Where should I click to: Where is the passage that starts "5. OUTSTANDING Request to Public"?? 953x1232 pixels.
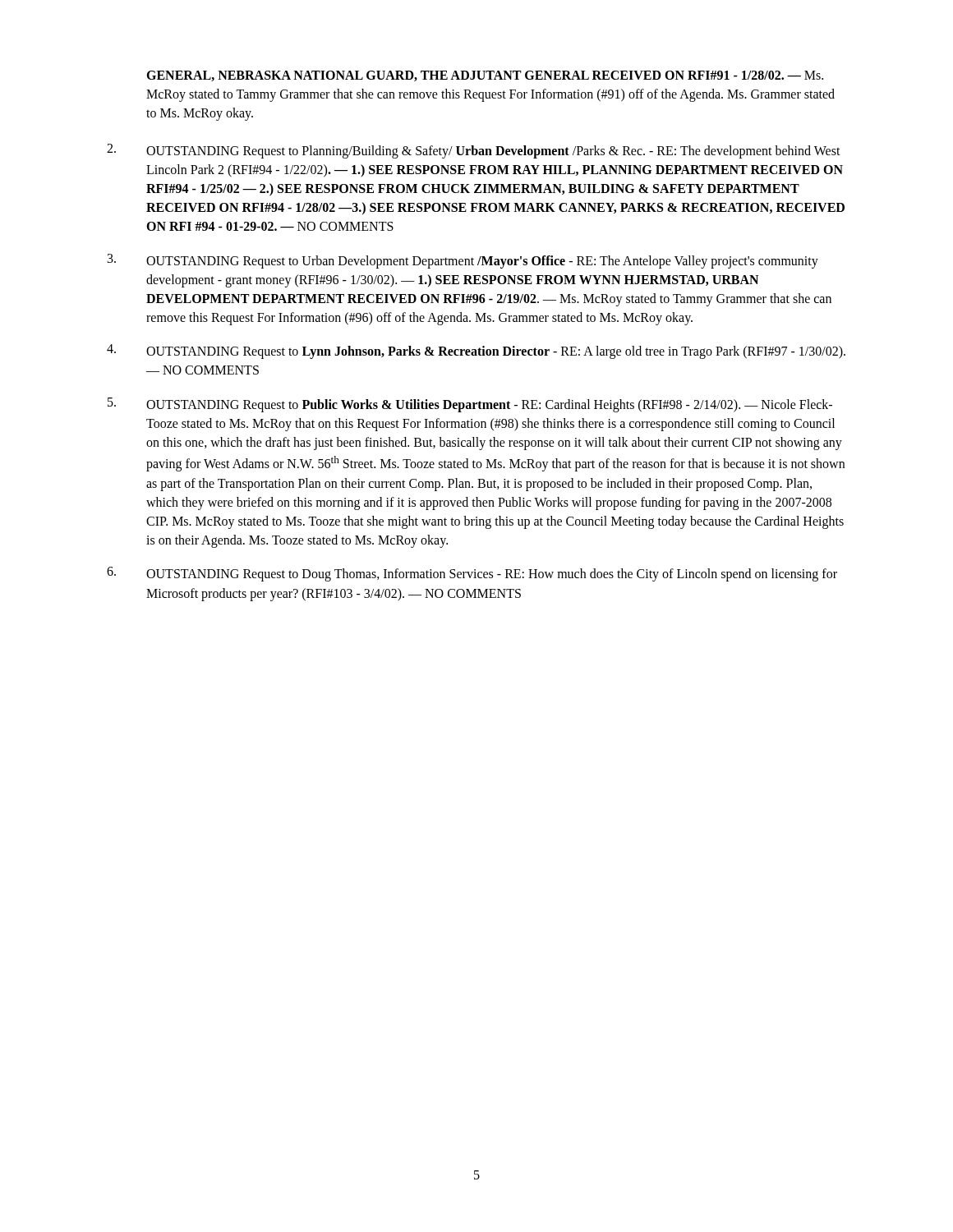coord(476,472)
